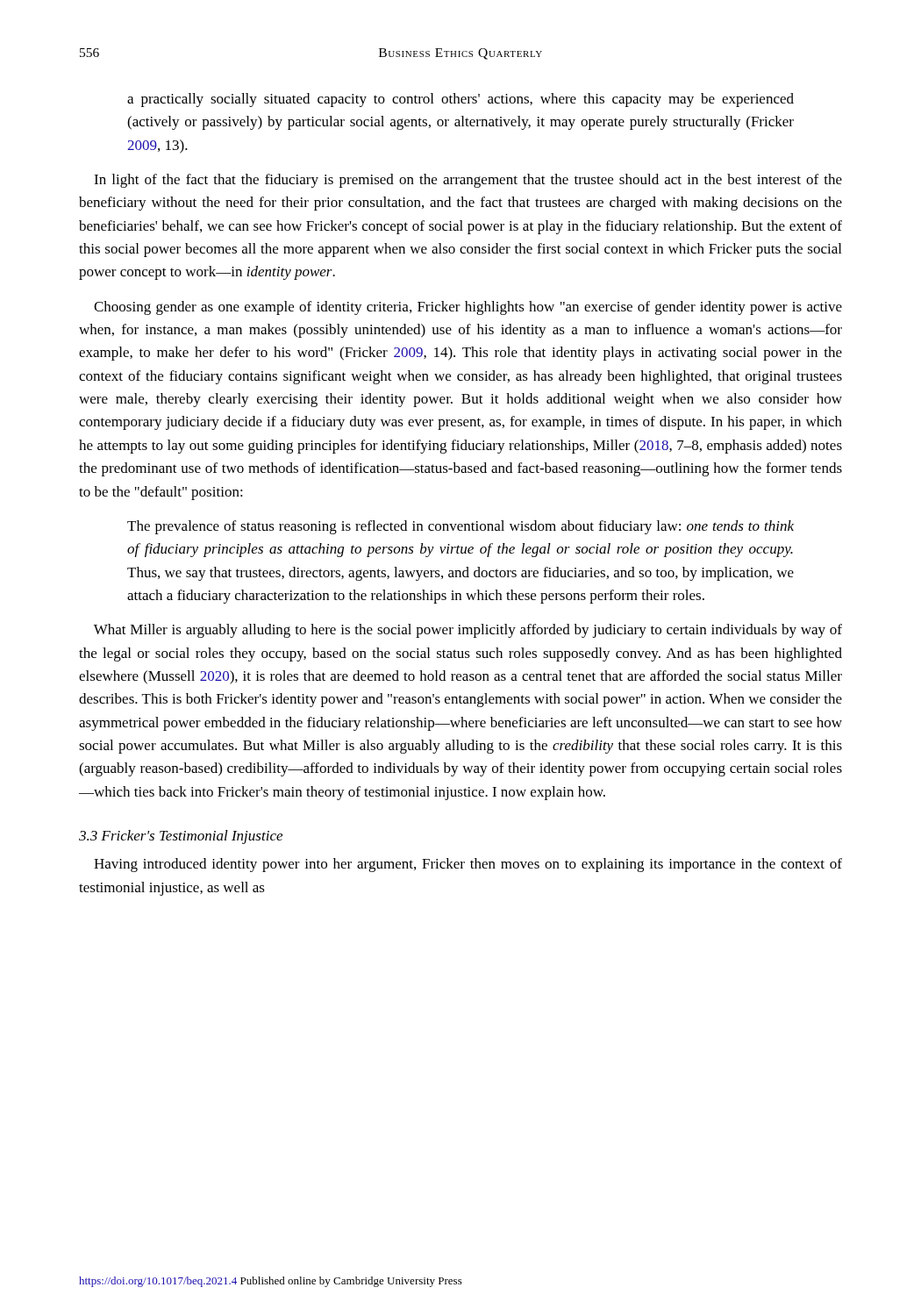Select a section header
Image resolution: width=921 pixels, height=1316 pixels.
click(x=181, y=836)
